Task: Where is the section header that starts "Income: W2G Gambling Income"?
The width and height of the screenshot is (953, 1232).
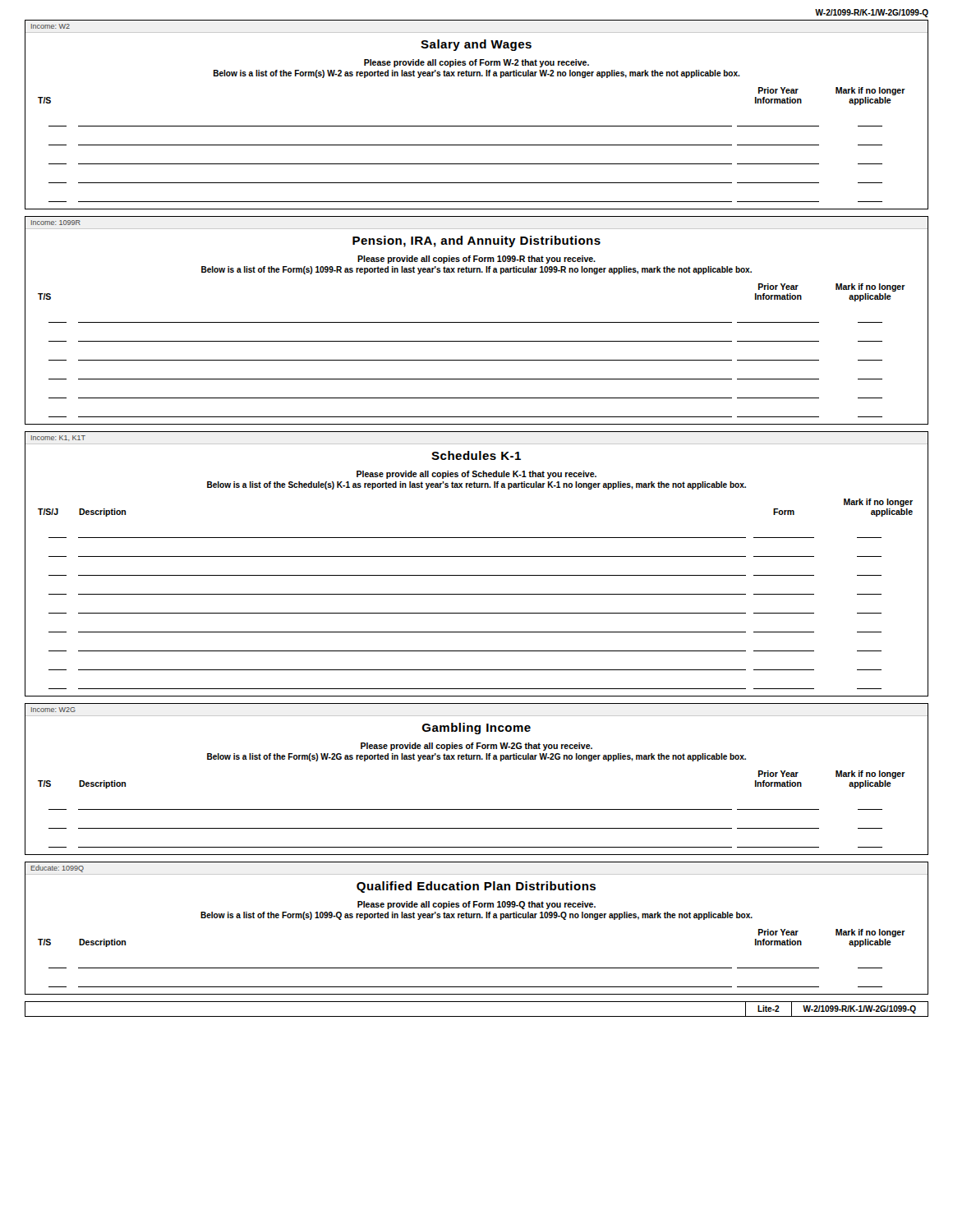Action: tap(476, 779)
